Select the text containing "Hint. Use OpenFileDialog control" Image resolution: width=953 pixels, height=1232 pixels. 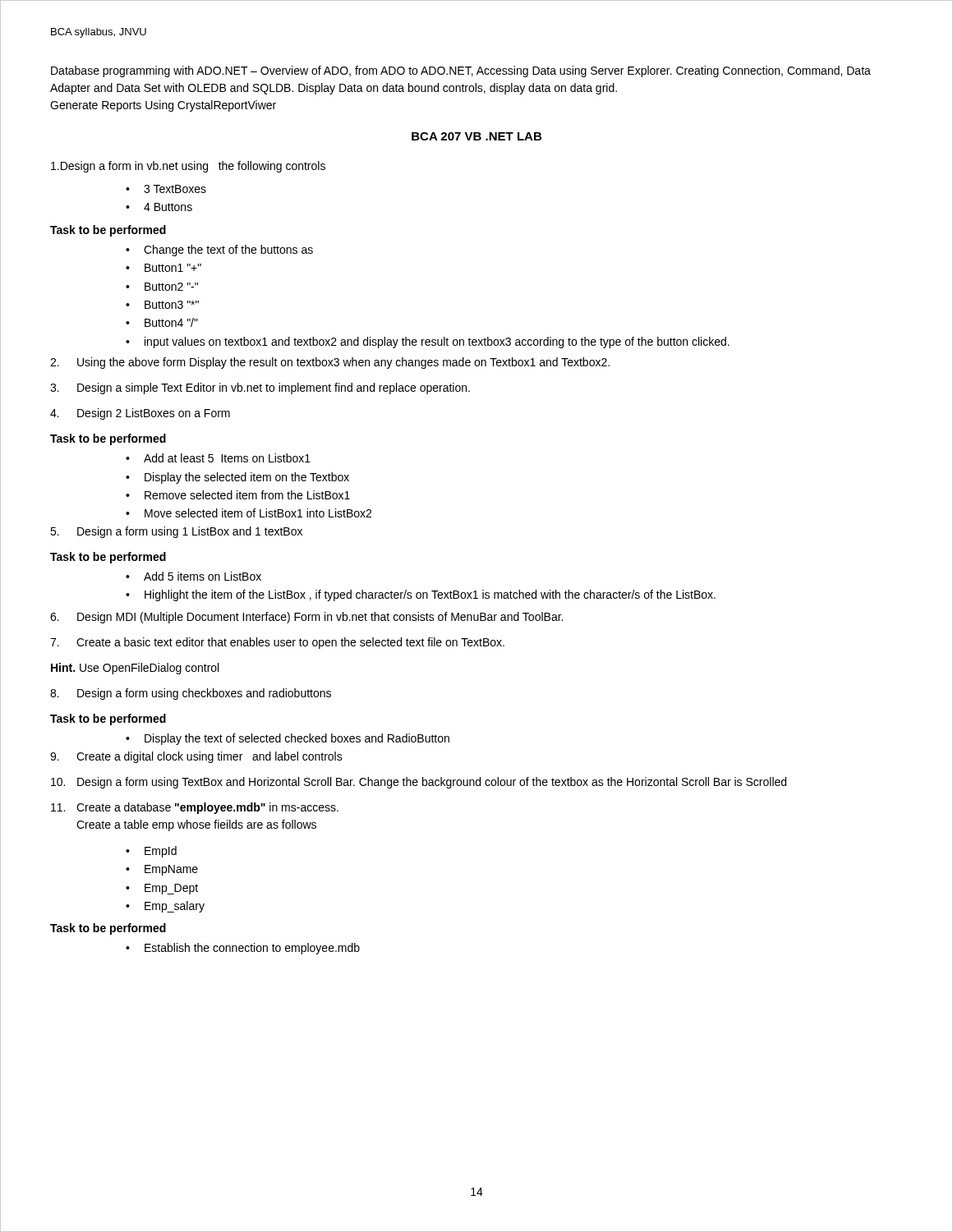[135, 668]
